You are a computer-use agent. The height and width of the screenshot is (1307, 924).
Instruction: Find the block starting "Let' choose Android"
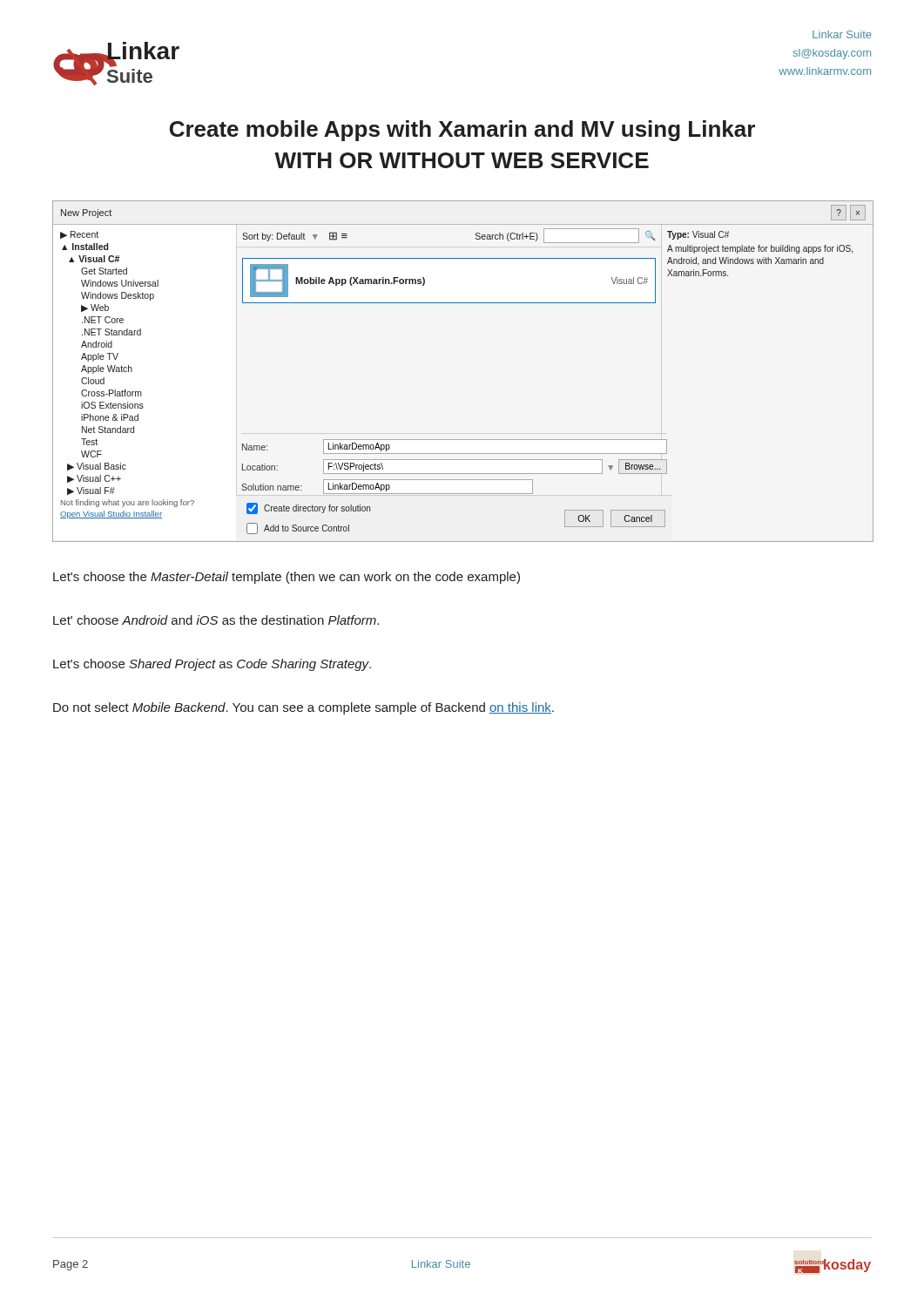(x=216, y=620)
